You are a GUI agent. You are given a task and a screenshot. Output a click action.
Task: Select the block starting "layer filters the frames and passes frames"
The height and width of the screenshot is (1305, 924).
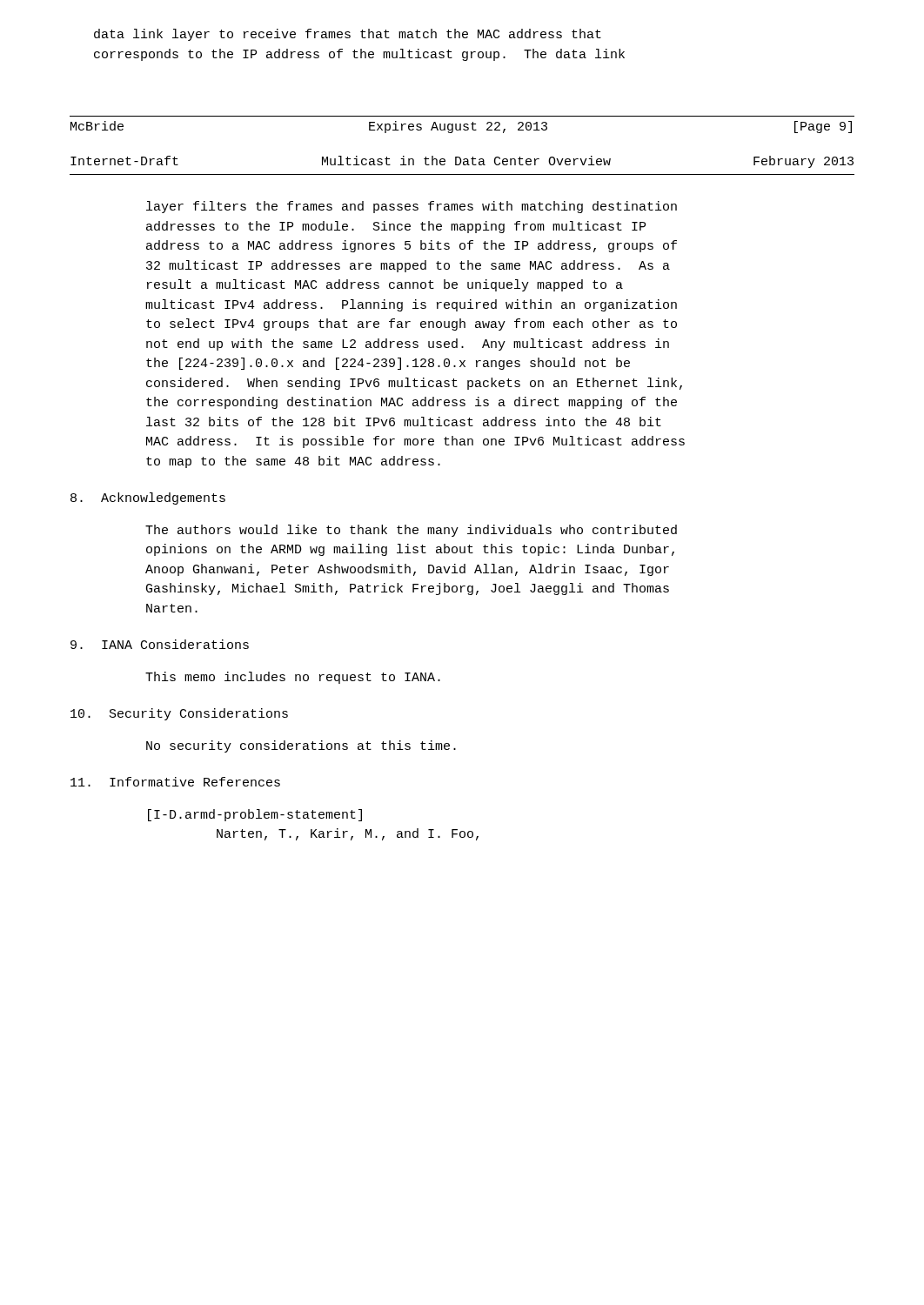pyautogui.click(x=404, y=335)
